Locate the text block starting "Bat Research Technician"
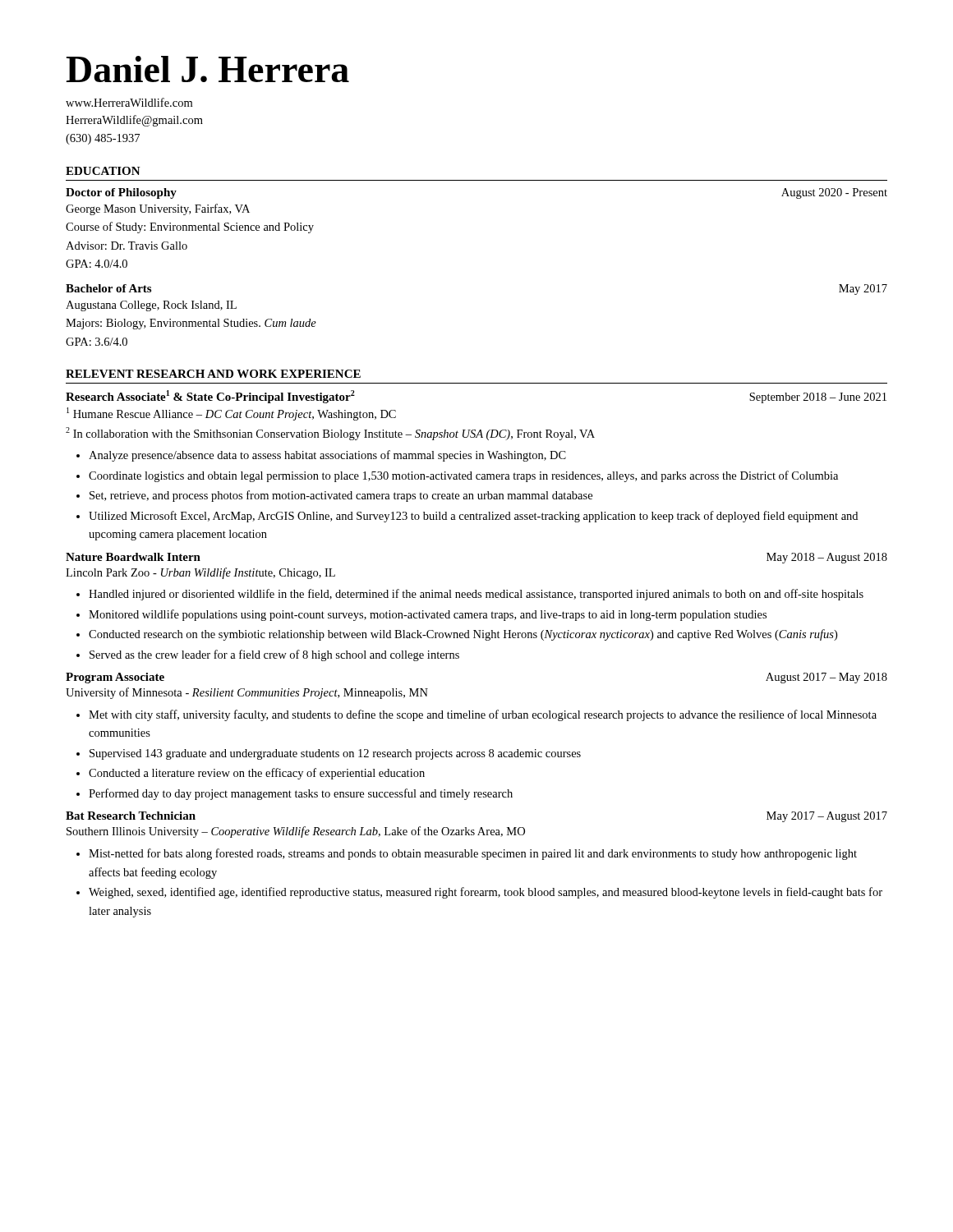The image size is (953, 1232). (476, 825)
